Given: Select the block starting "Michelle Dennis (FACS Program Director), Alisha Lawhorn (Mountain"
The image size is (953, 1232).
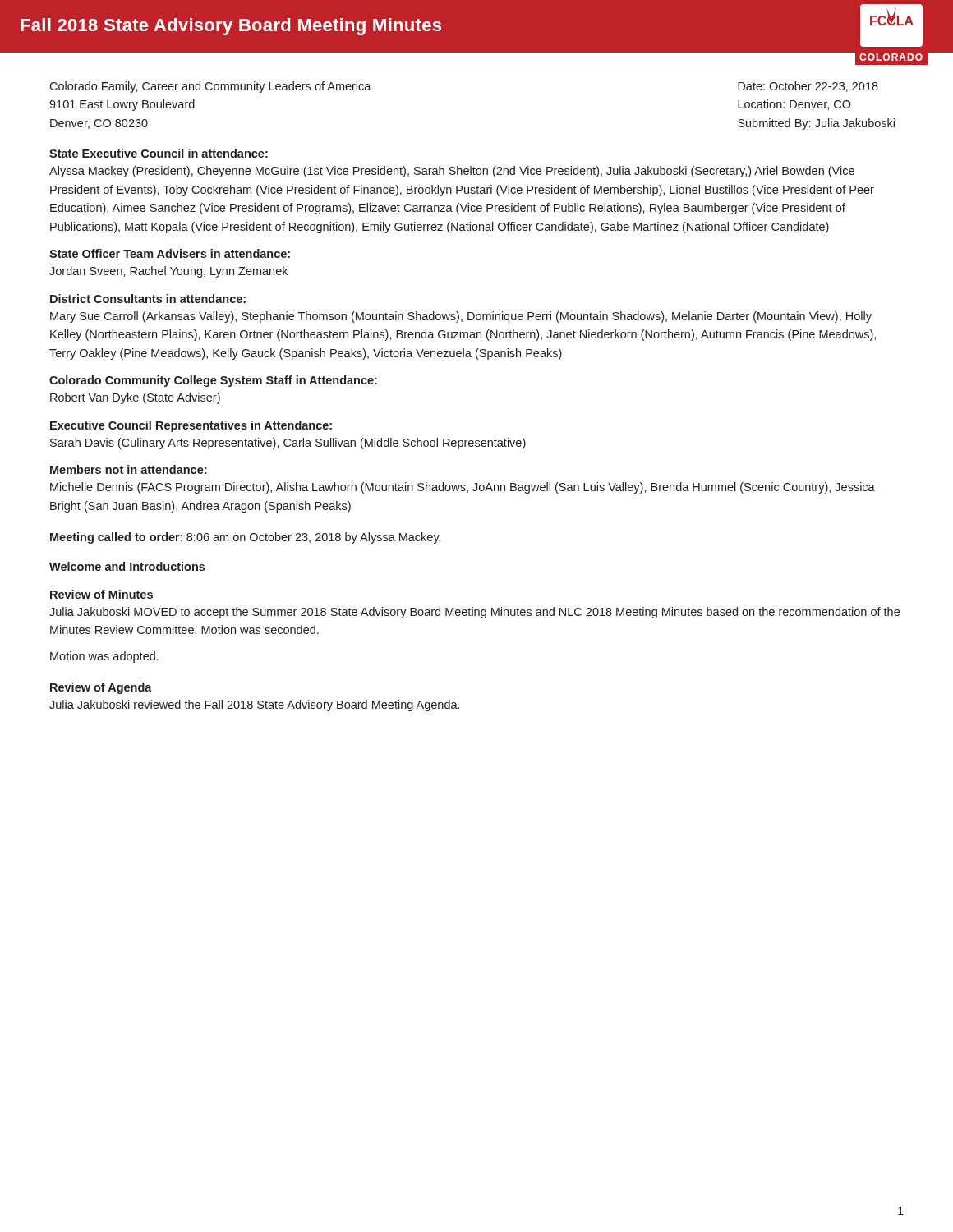Looking at the screenshot, I should [462, 496].
